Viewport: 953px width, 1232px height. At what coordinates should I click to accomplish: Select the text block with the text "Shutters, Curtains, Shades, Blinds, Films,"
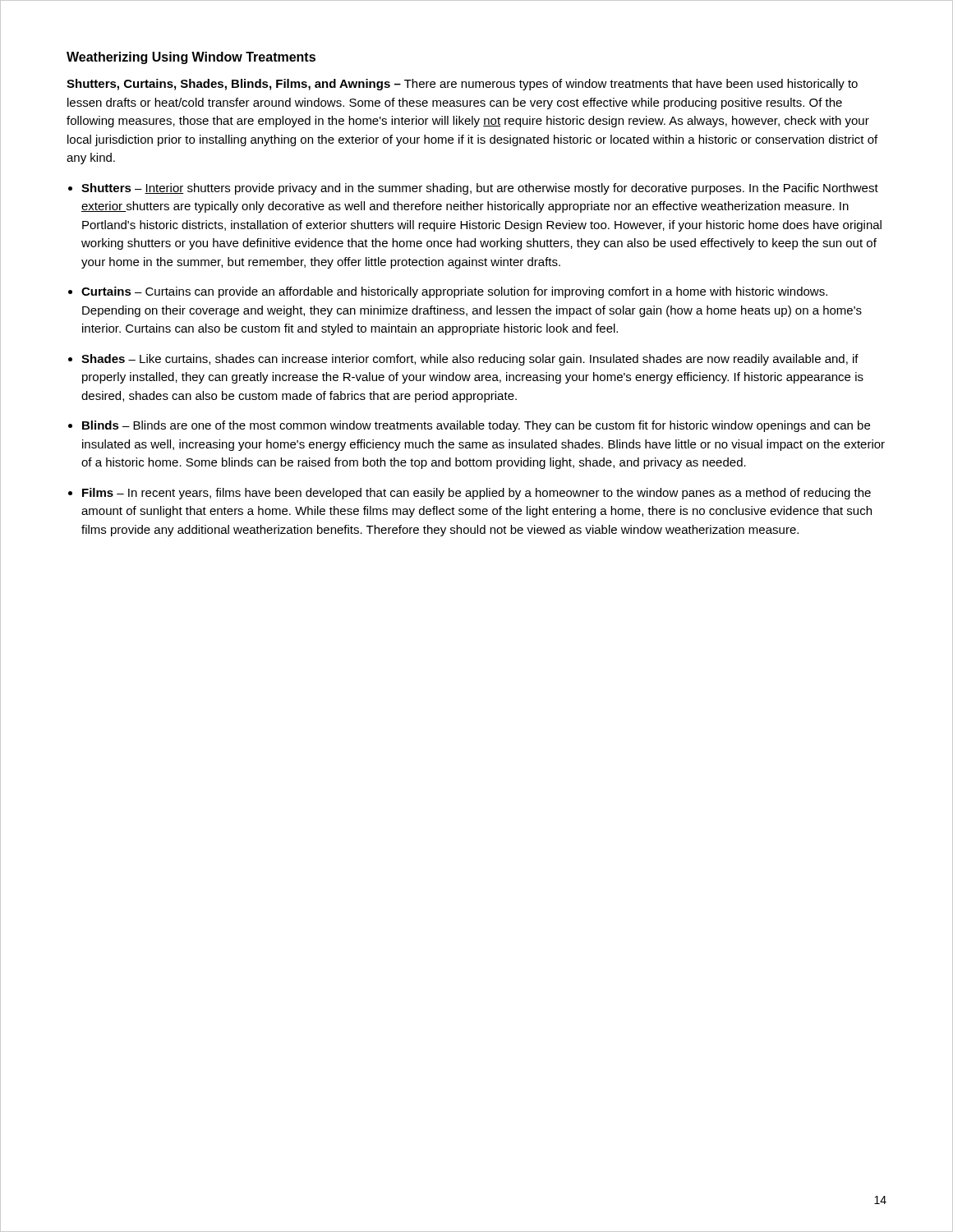click(472, 120)
